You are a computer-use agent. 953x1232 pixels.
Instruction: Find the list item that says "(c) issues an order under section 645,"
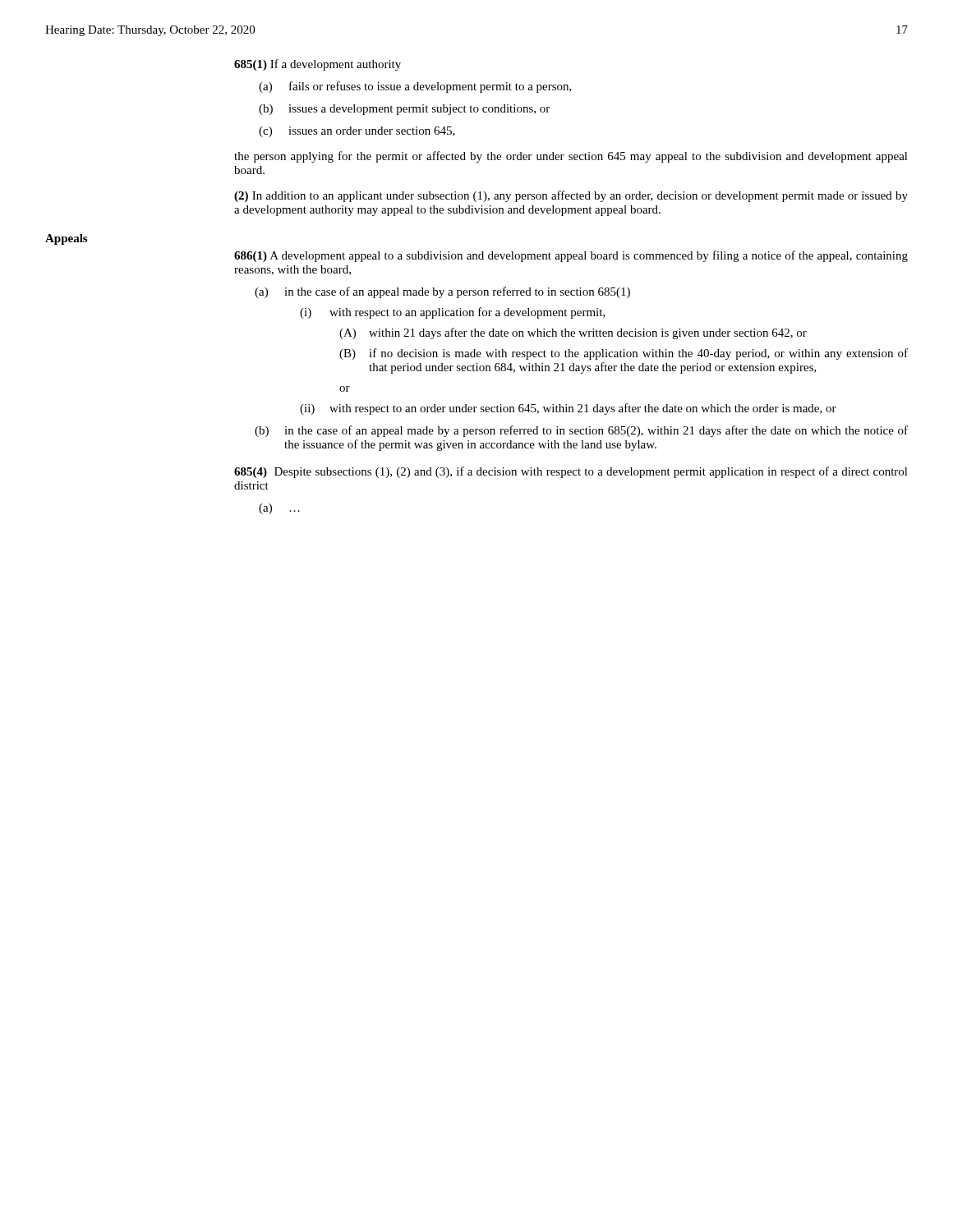click(x=357, y=131)
